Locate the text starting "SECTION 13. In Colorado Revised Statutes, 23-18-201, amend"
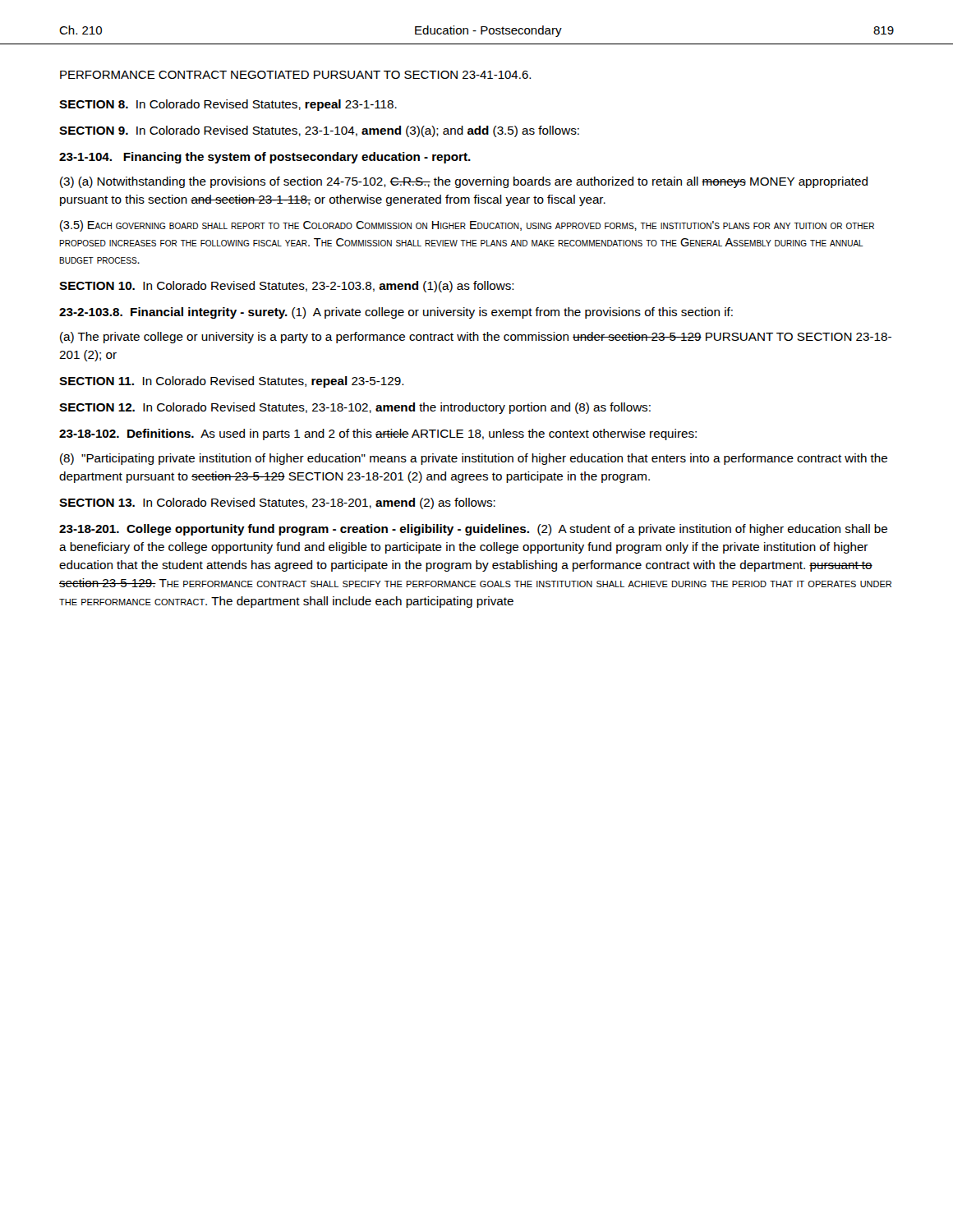This screenshot has width=953, height=1232. [278, 502]
